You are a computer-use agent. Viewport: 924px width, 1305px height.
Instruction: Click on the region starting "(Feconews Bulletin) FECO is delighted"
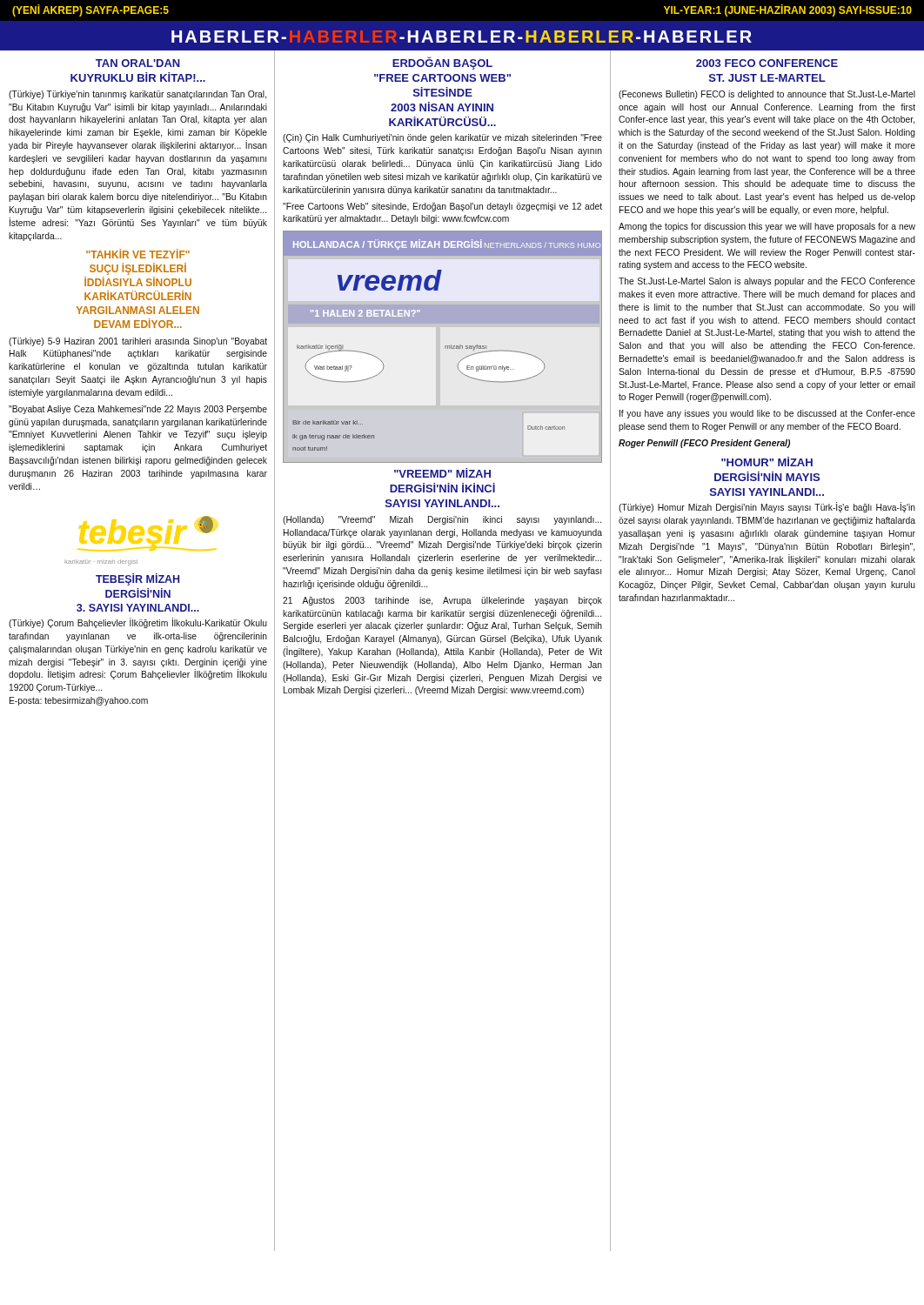(x=767, y=152)
